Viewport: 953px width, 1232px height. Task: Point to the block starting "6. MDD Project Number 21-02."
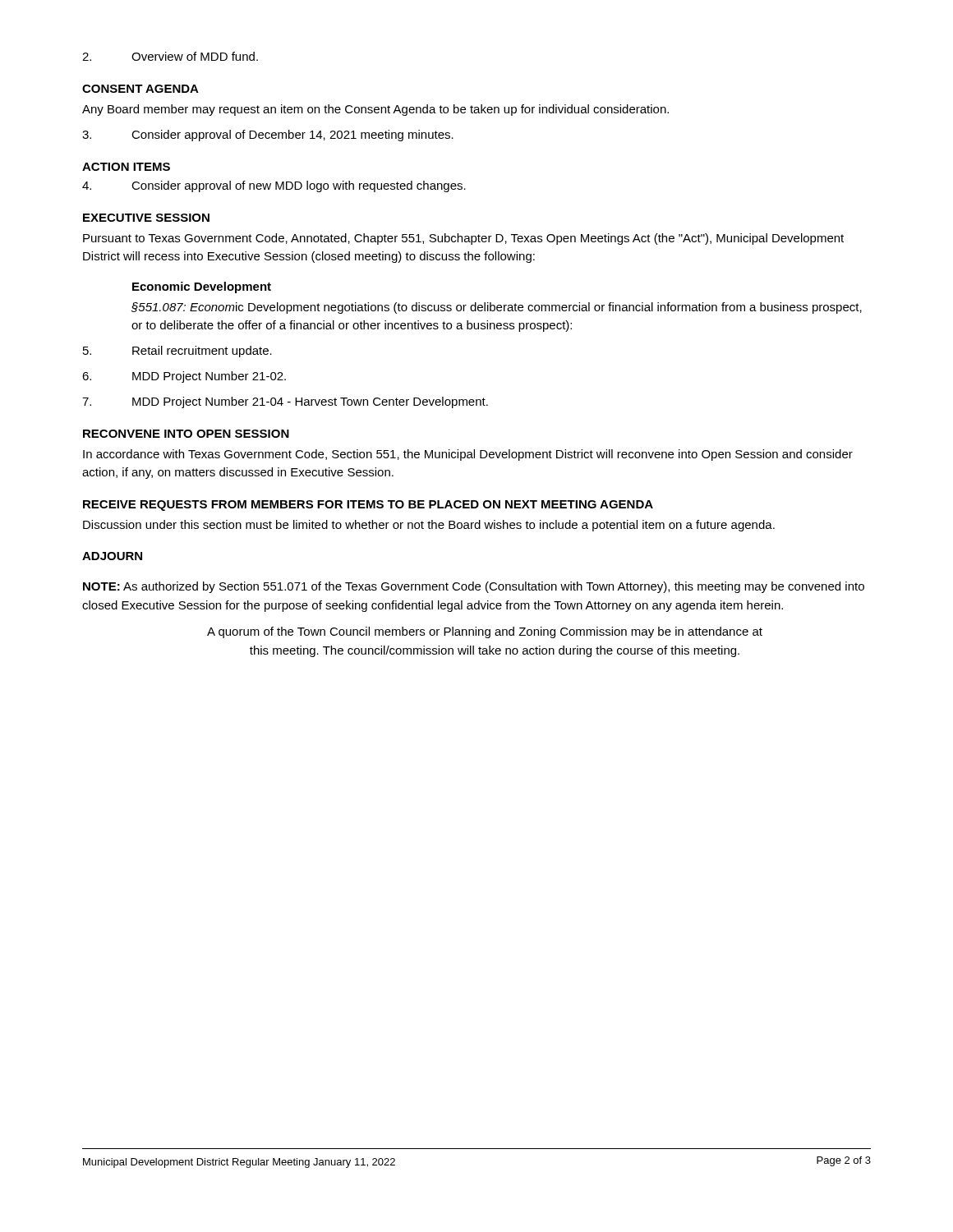[184, 377]
